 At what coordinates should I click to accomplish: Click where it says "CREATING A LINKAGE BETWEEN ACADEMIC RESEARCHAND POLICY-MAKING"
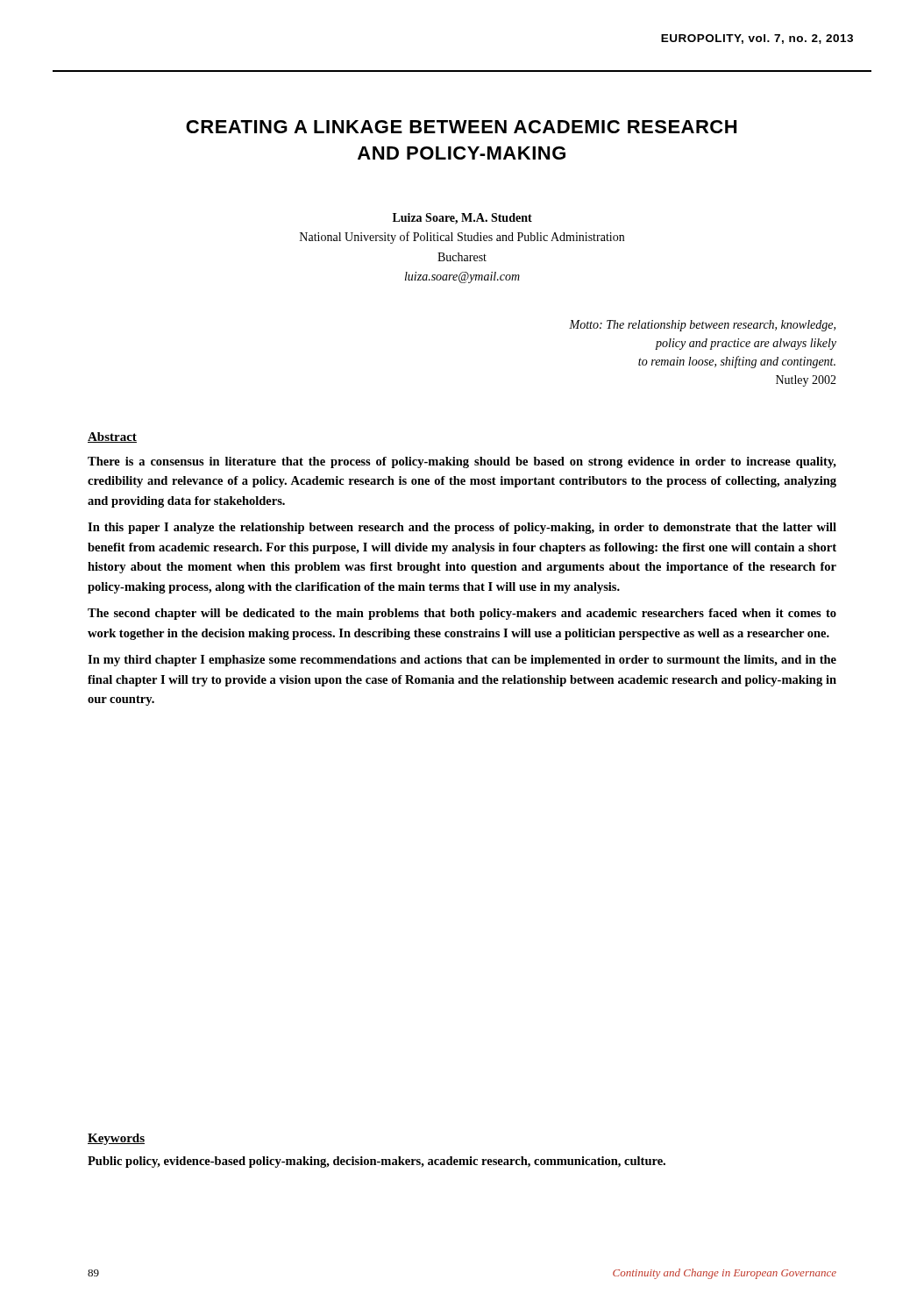click(462, 140)
